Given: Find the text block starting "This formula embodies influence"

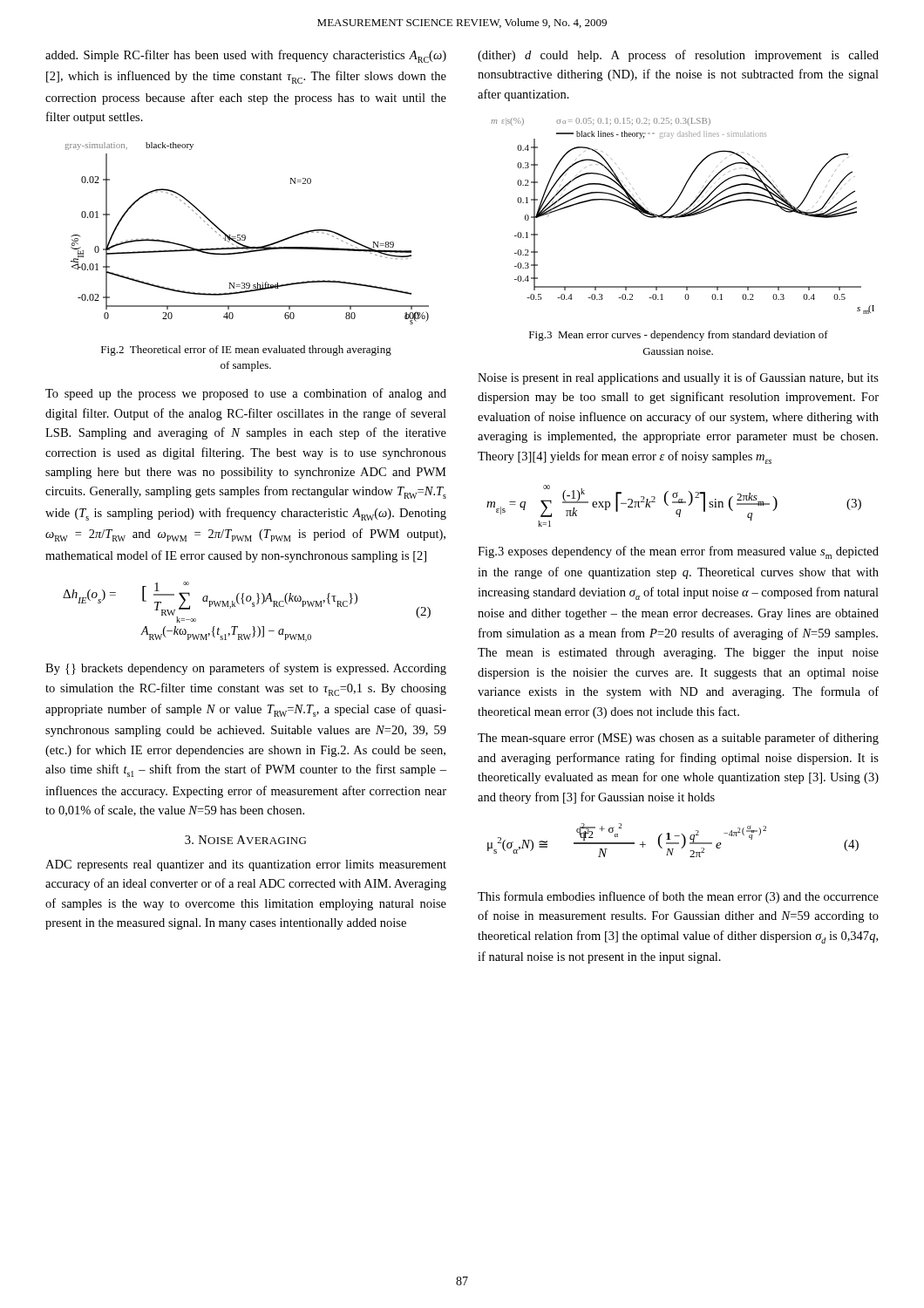Looking at the screenshot, I should coord(678,927).
